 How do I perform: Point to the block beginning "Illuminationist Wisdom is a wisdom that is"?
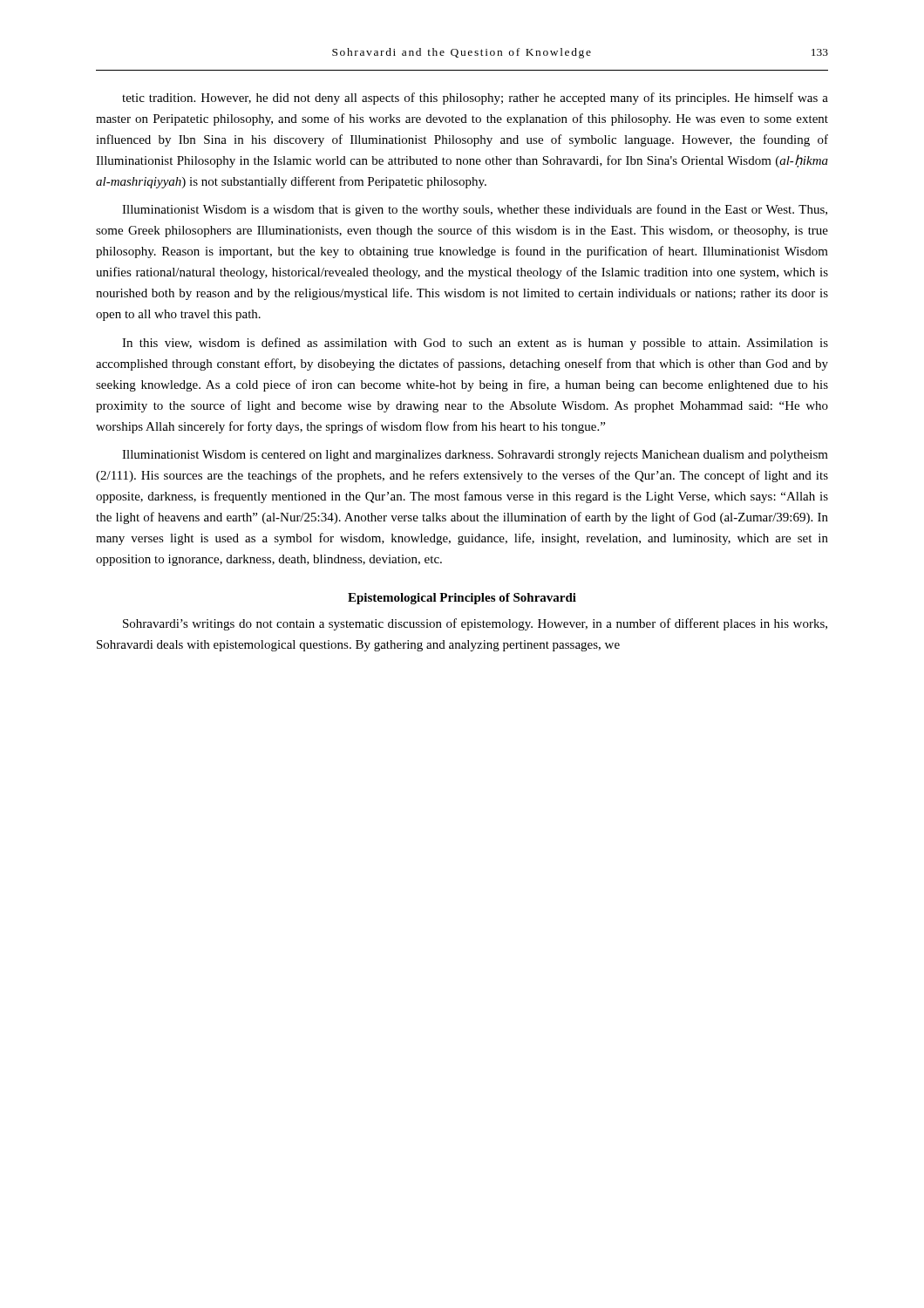tap(462, 262)
